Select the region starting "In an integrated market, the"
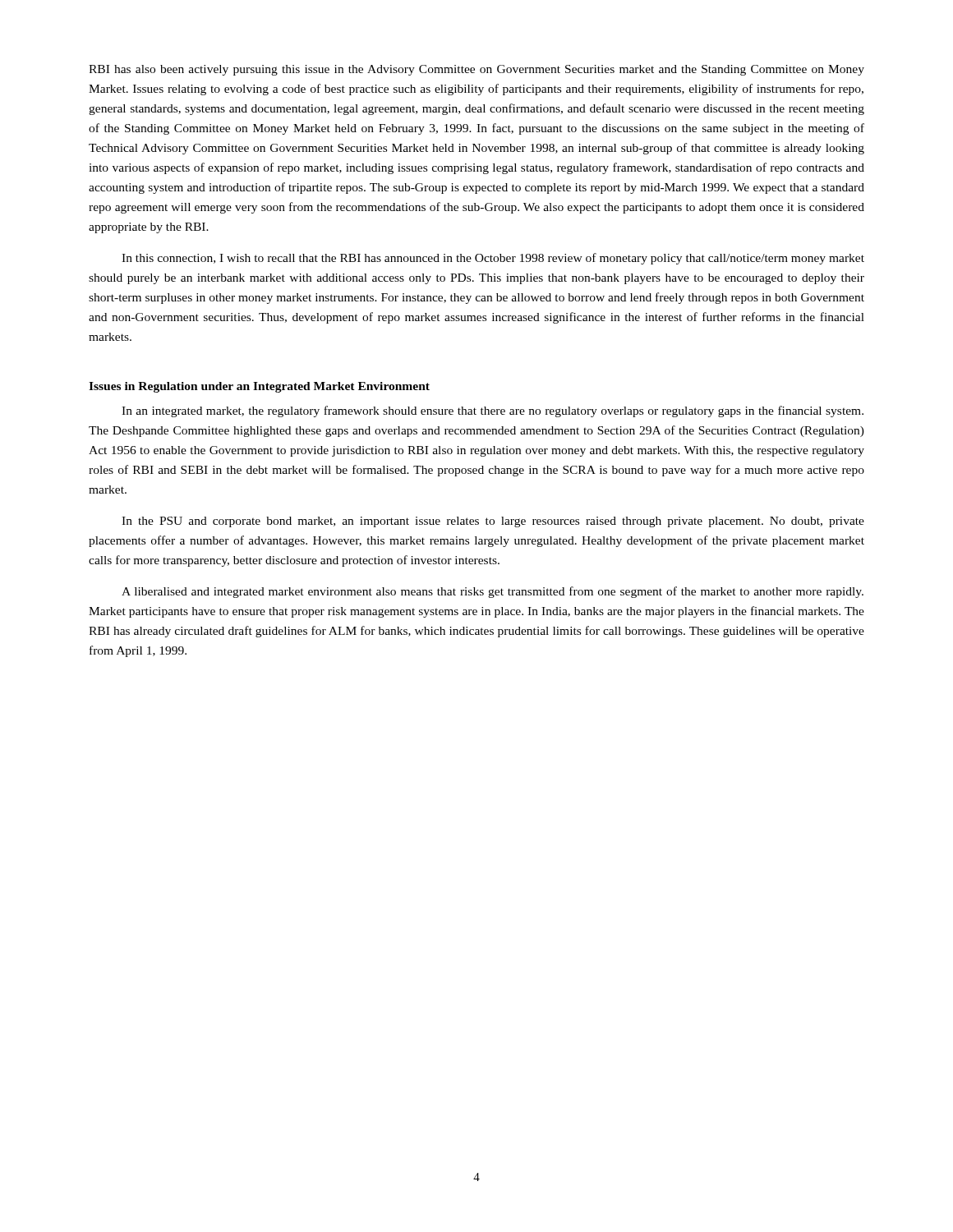The image size is (953, 1232). 476,450
